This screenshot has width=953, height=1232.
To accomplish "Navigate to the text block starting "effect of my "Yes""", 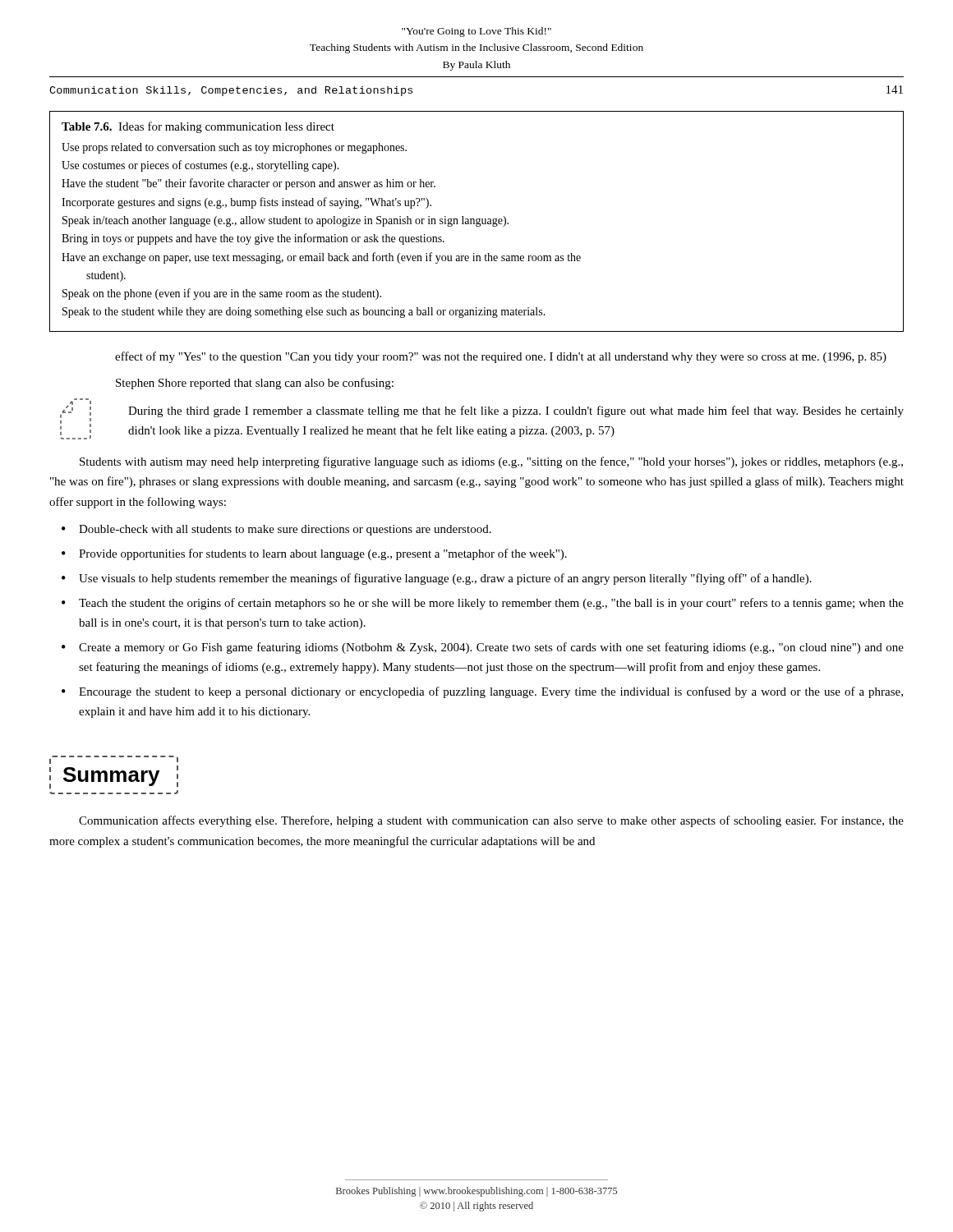I will coord(501,356).
